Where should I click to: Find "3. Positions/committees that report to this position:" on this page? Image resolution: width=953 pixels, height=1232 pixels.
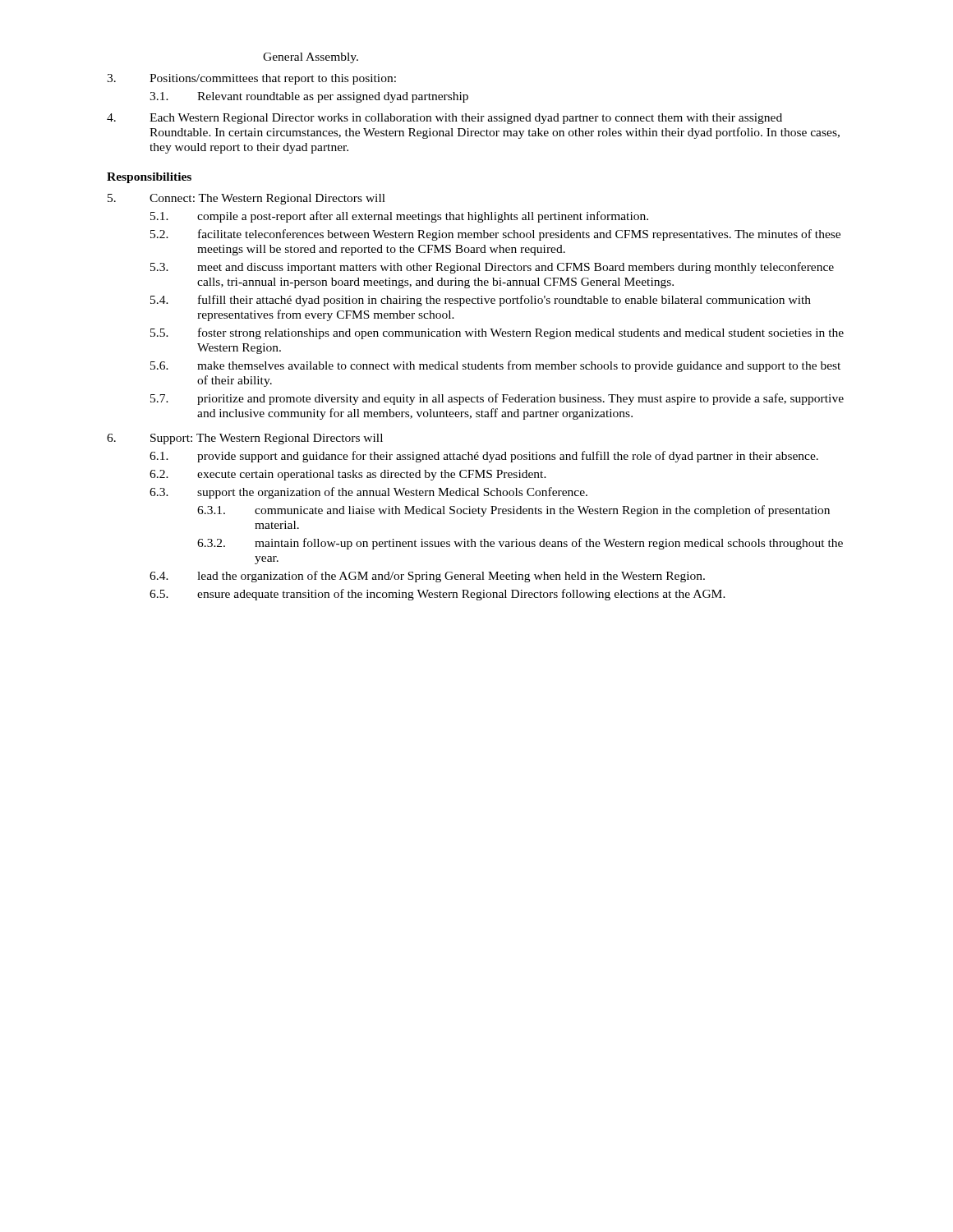(x=251, y=79)
